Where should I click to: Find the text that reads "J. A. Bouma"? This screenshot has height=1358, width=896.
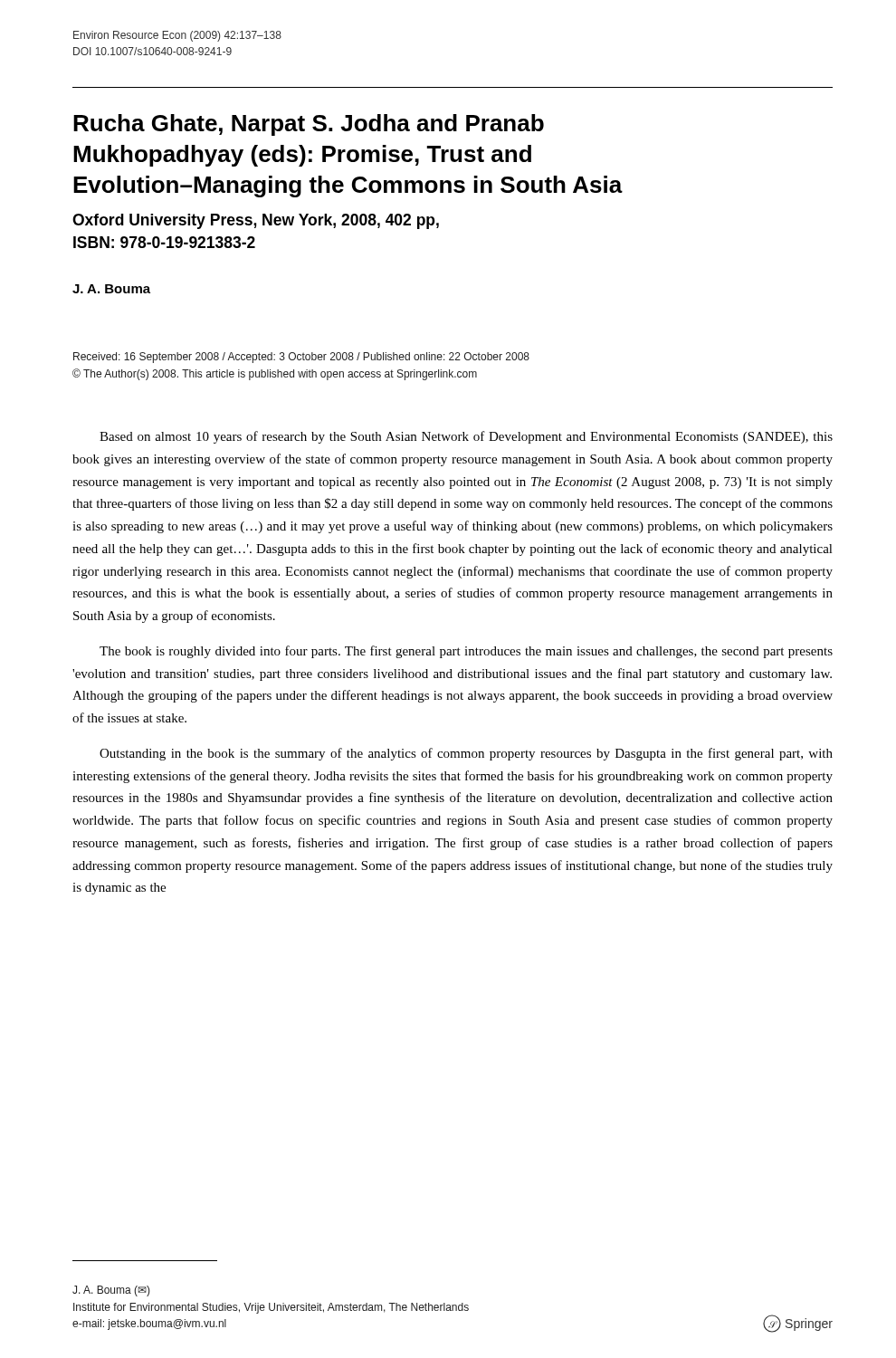111,288
